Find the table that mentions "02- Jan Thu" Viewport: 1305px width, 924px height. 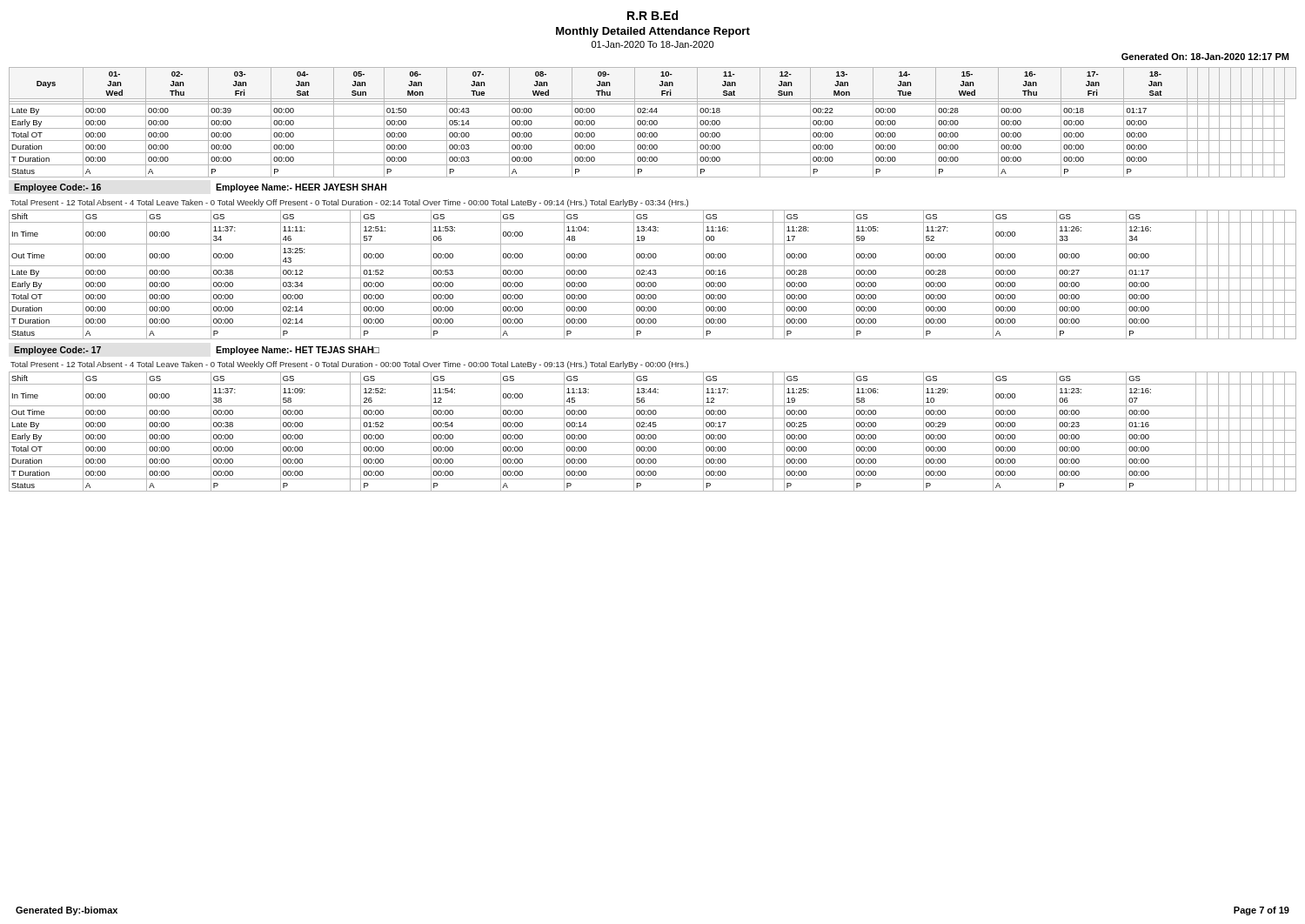pyautogui.click(x=652, y=120)
